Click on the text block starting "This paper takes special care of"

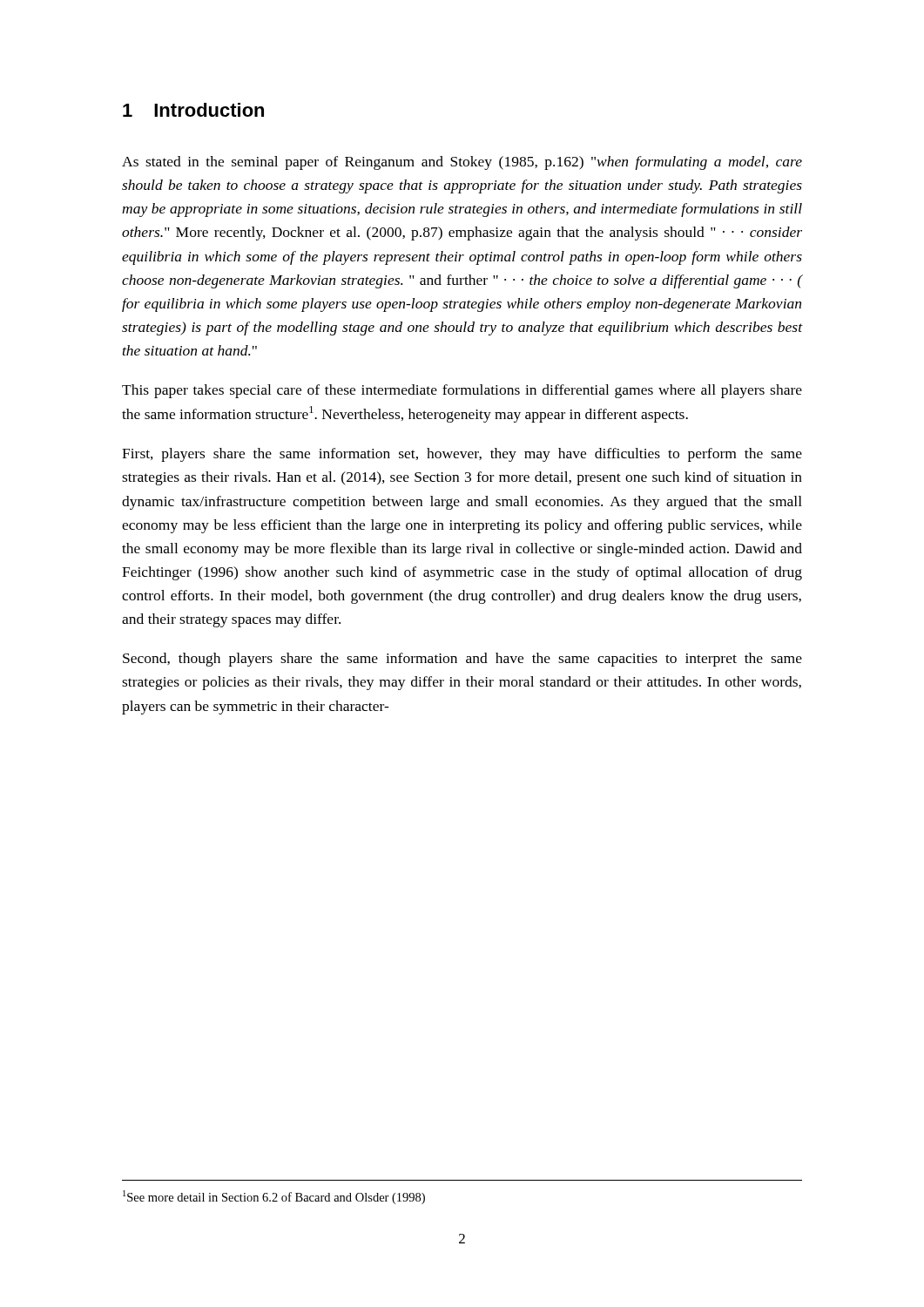(462, 402)
